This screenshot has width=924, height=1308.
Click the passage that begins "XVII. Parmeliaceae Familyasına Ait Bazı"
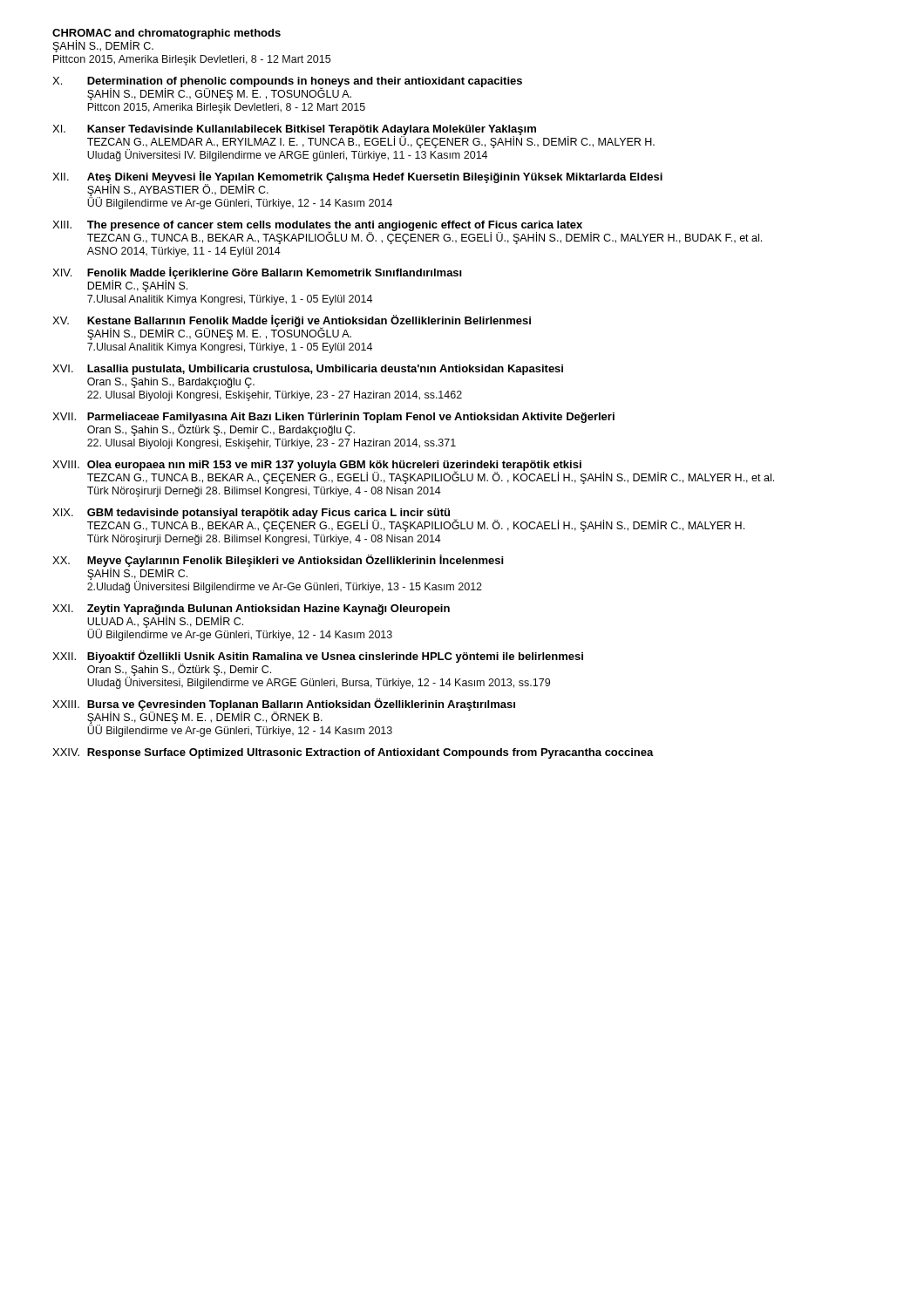(x=462, y=429)
